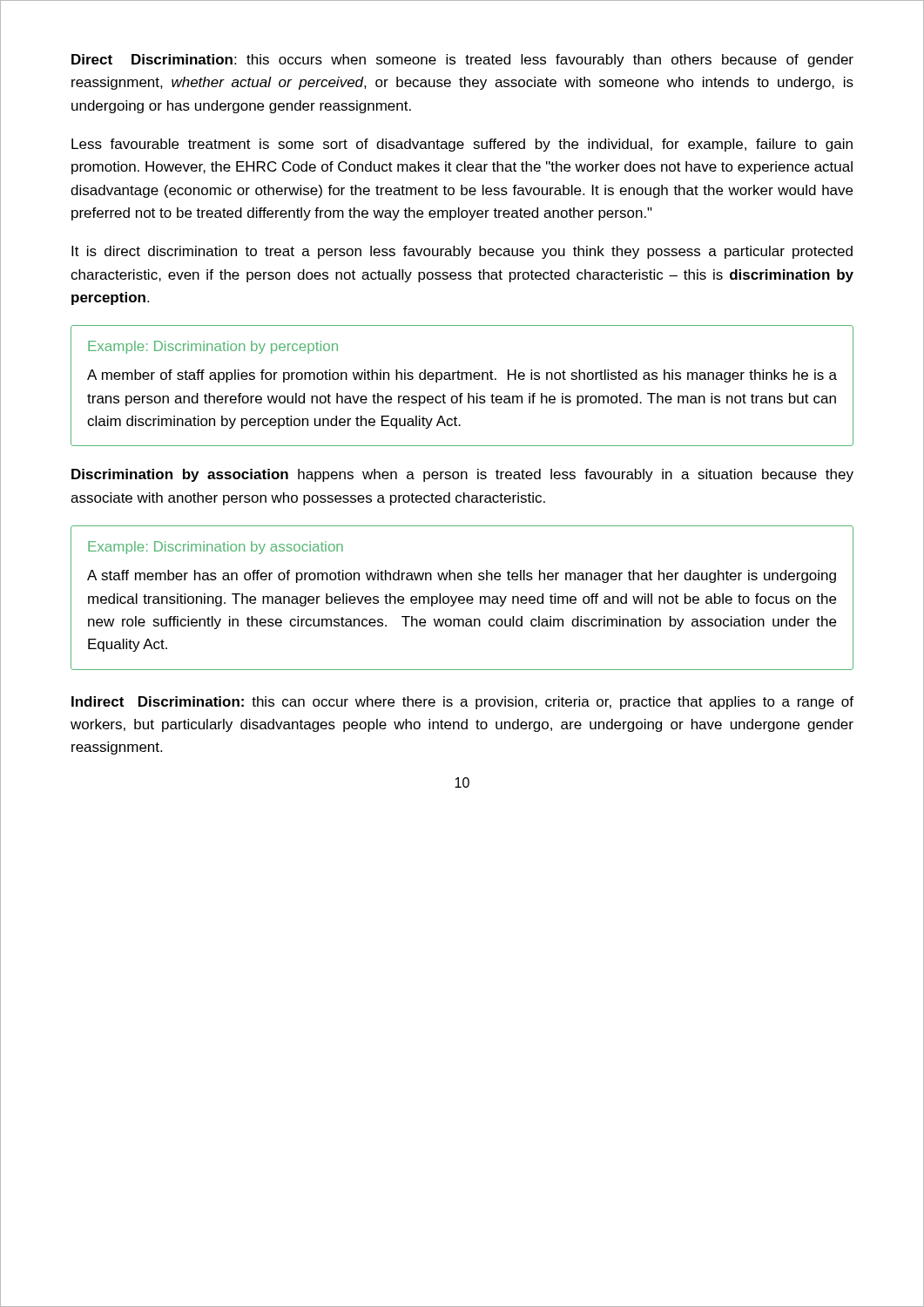Find the text block containing "Discrimination by association"
This screenshot has height=1307, width=924.
pyautogui.click(x=462, y=486)
